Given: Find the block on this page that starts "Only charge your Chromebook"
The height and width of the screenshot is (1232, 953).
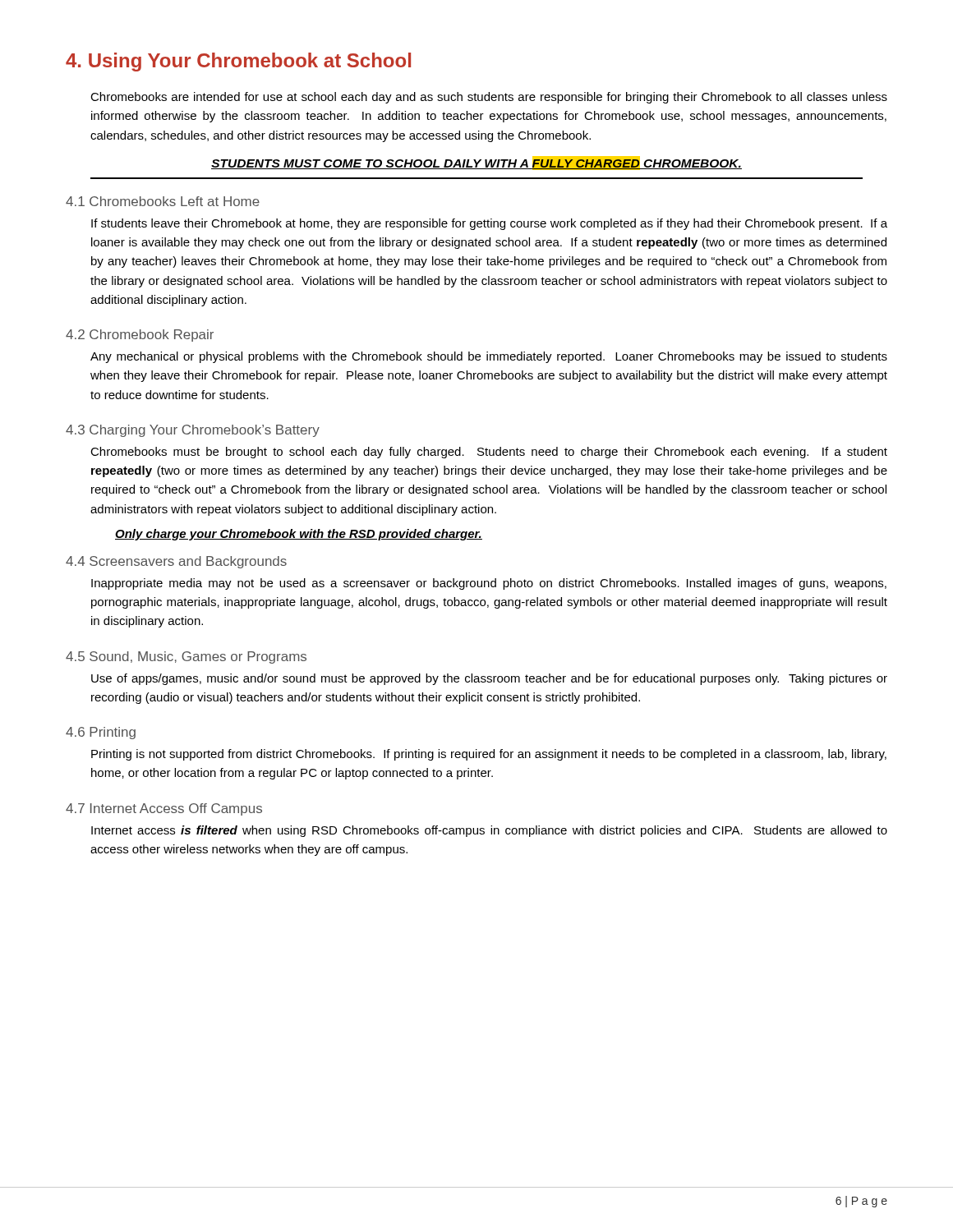Looking at the screenshot, I should (x=476, y=533).
